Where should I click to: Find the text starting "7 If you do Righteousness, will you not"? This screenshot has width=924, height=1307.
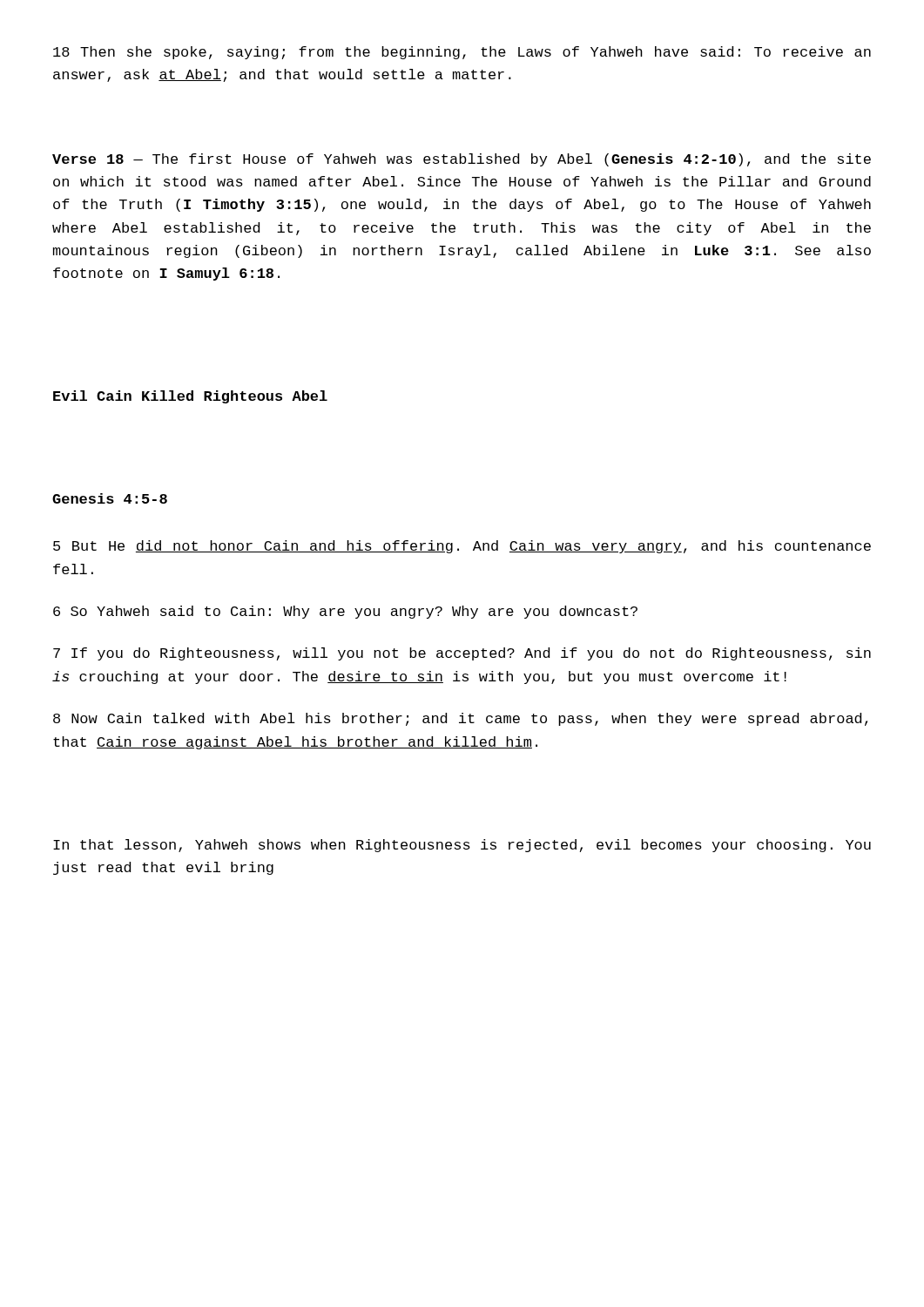(x=462, y=666)
